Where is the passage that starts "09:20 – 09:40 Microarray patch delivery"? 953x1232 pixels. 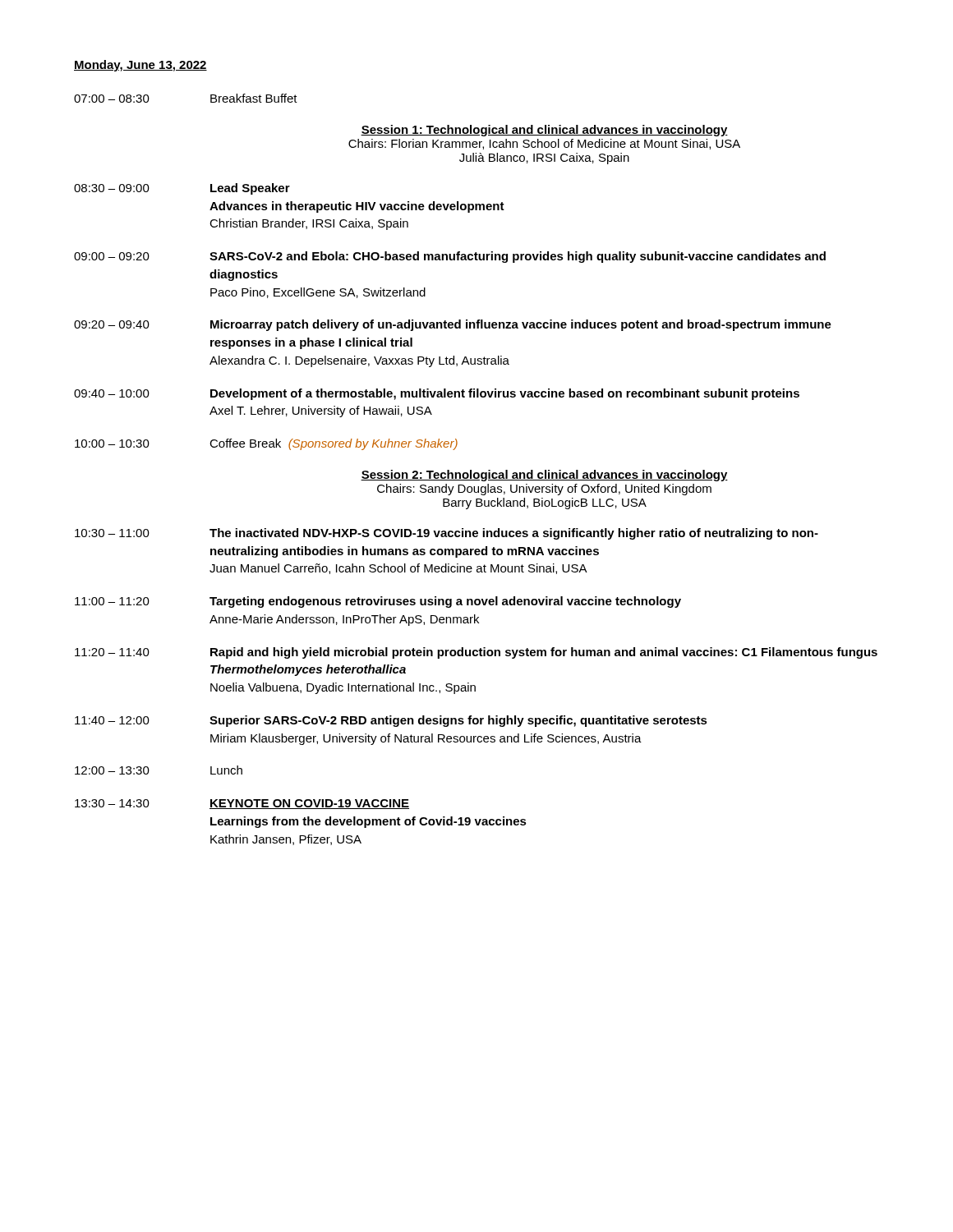[x=453, y=325]
